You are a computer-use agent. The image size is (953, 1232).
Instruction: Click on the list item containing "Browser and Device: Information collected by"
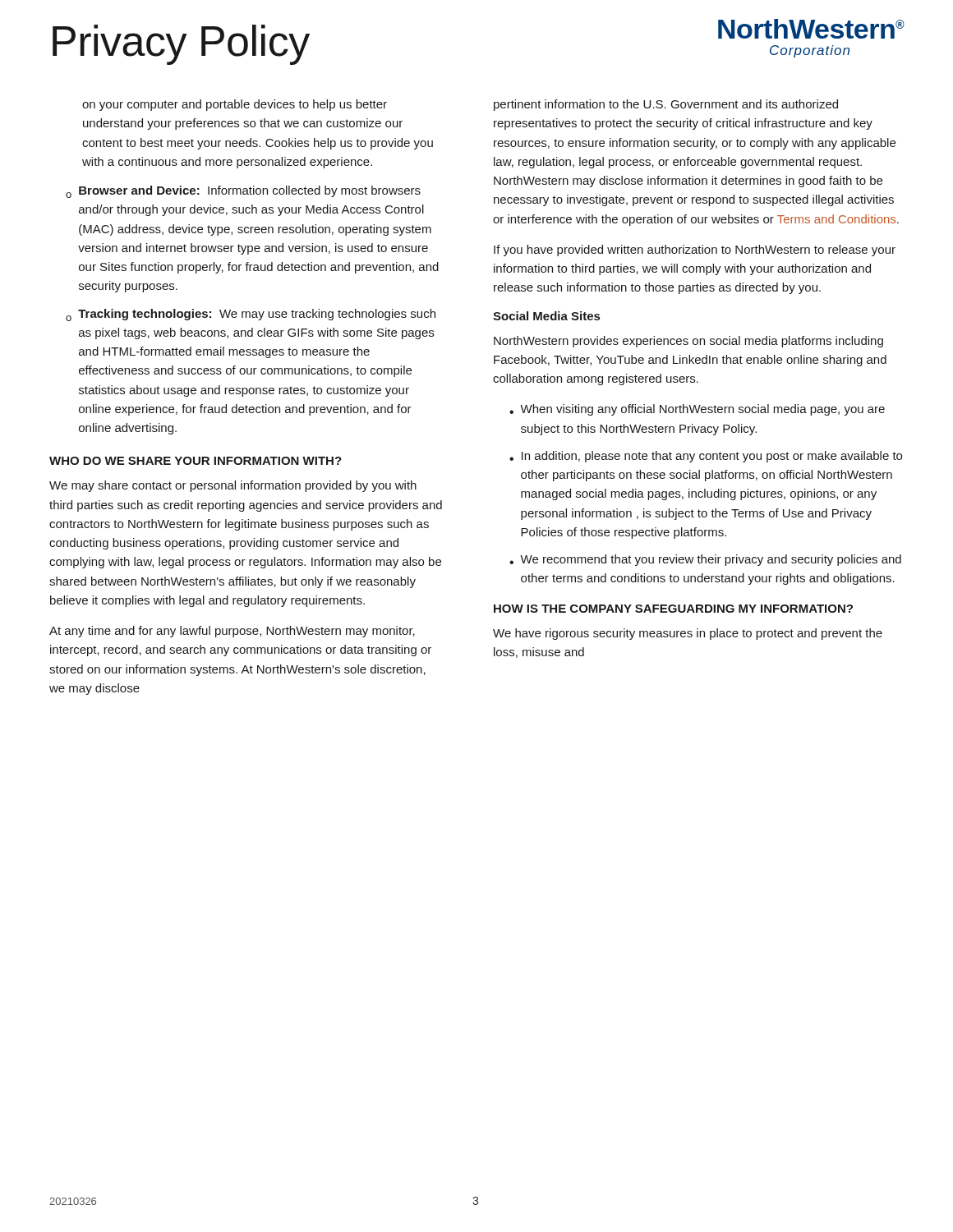255,238
